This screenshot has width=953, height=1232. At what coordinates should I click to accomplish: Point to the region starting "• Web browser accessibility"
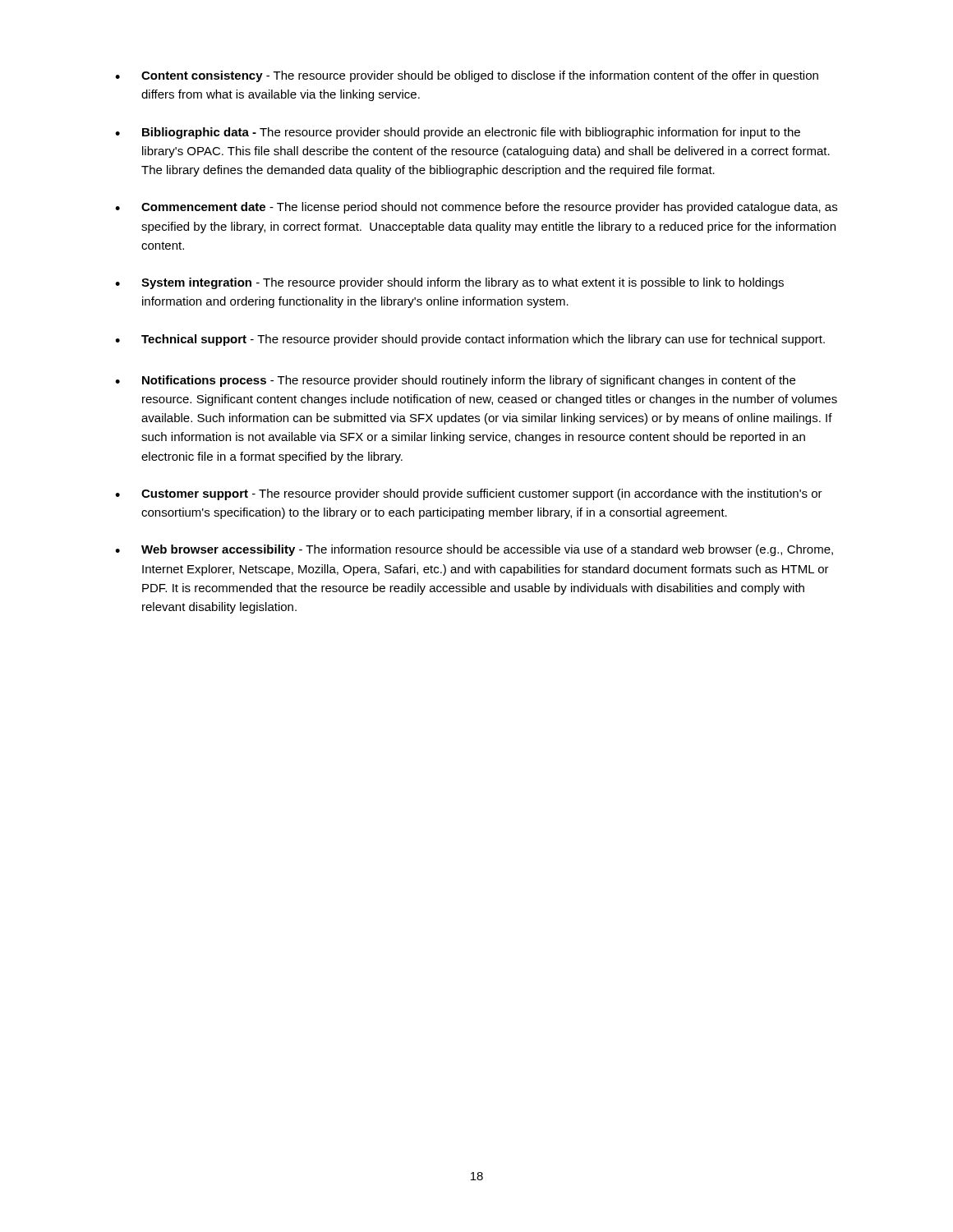(x=476, y=578)
